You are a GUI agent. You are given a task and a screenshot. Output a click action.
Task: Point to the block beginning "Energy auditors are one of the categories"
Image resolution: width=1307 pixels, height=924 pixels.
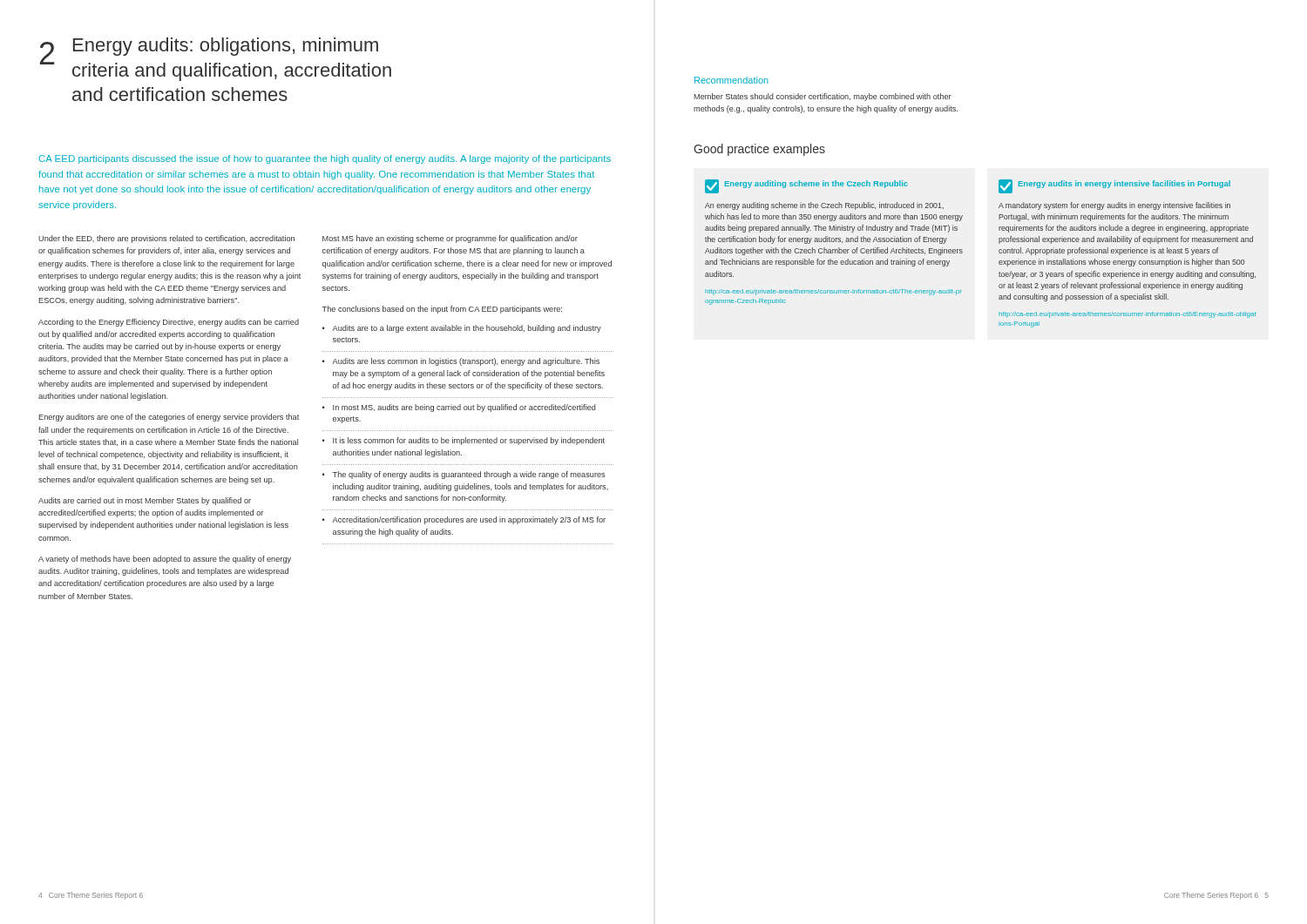pyautogui.click(x=169, y=448)
